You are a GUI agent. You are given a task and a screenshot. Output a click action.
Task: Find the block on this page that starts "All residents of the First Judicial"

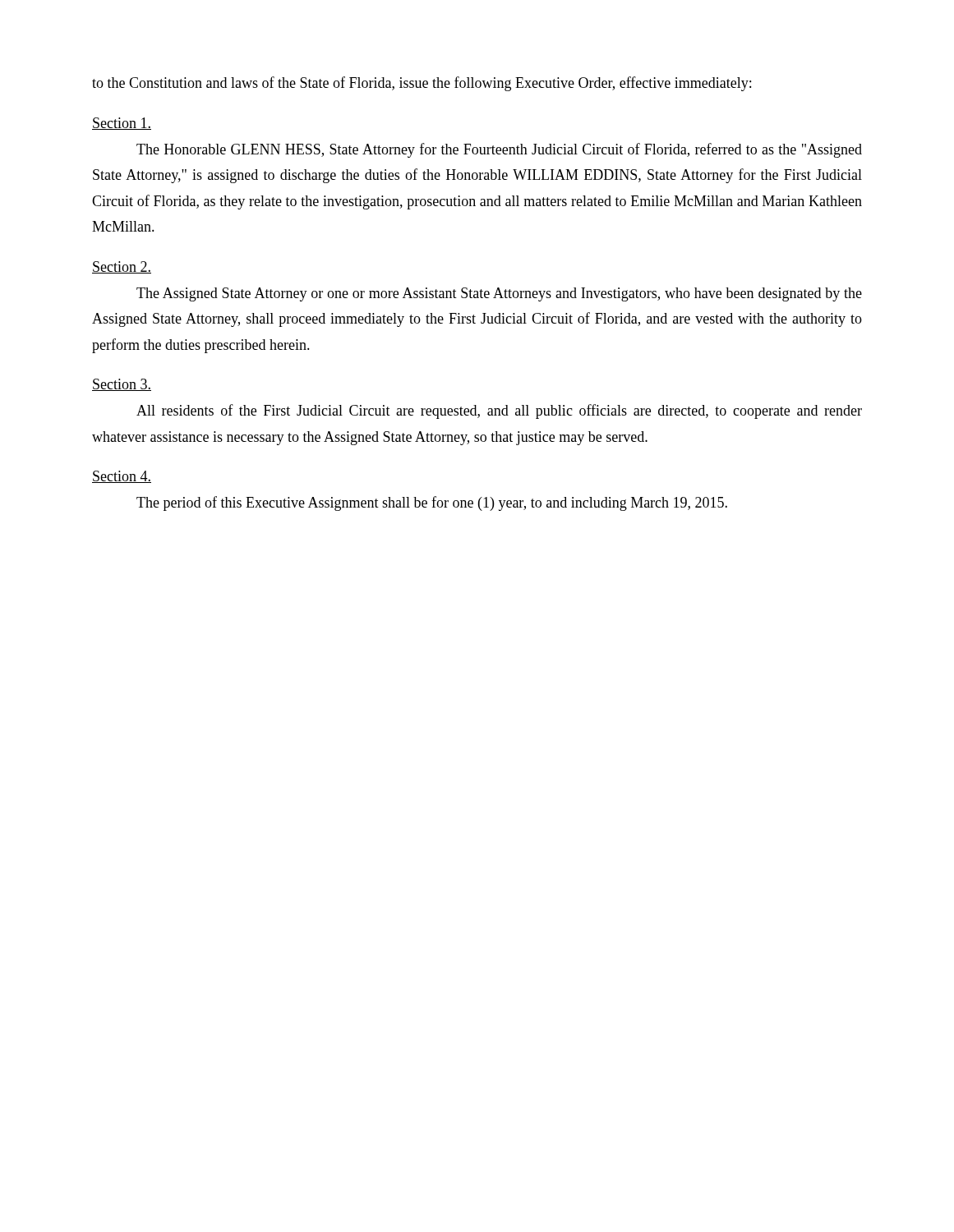click(477, 424)
